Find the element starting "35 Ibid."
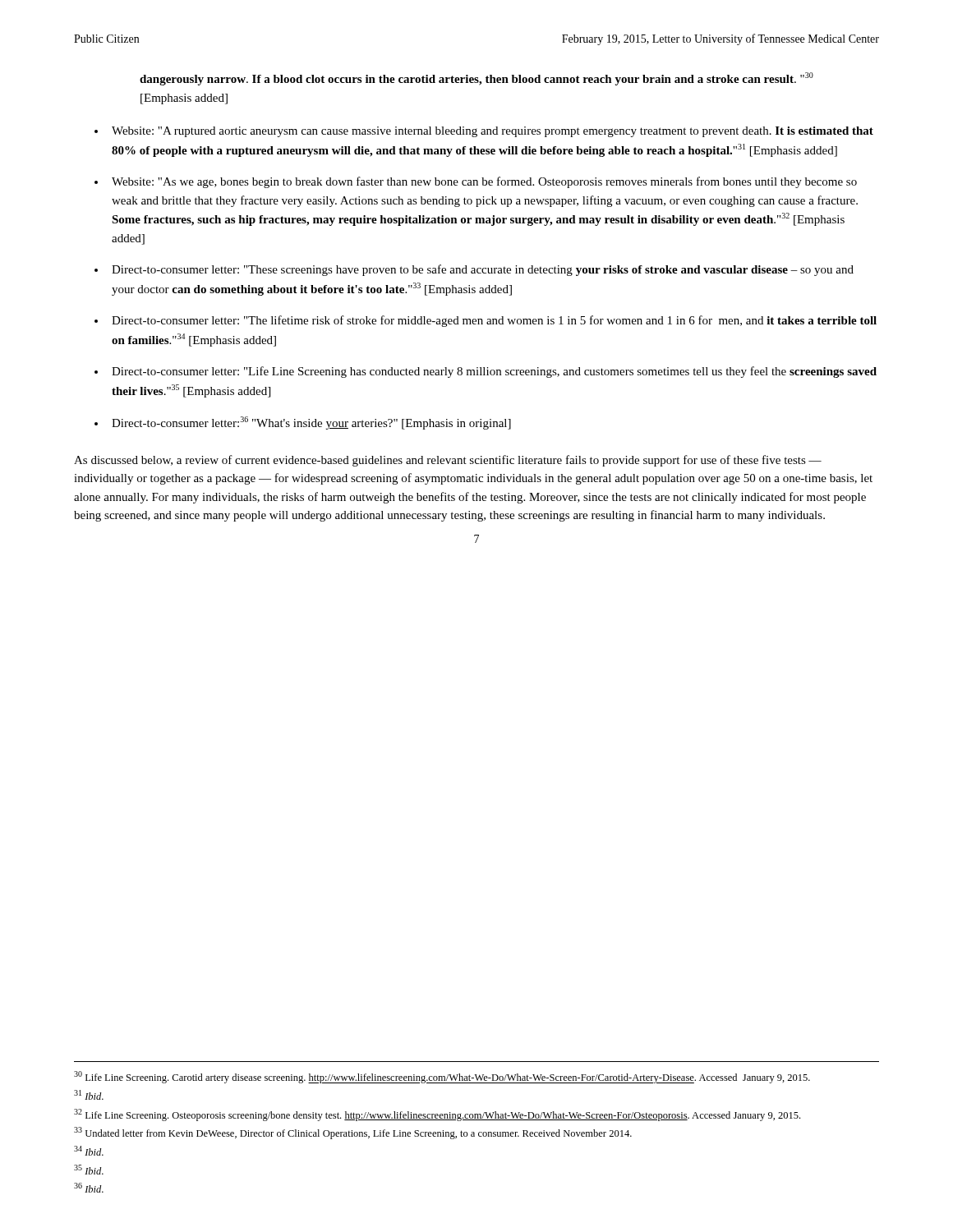 coord(89,1170)
